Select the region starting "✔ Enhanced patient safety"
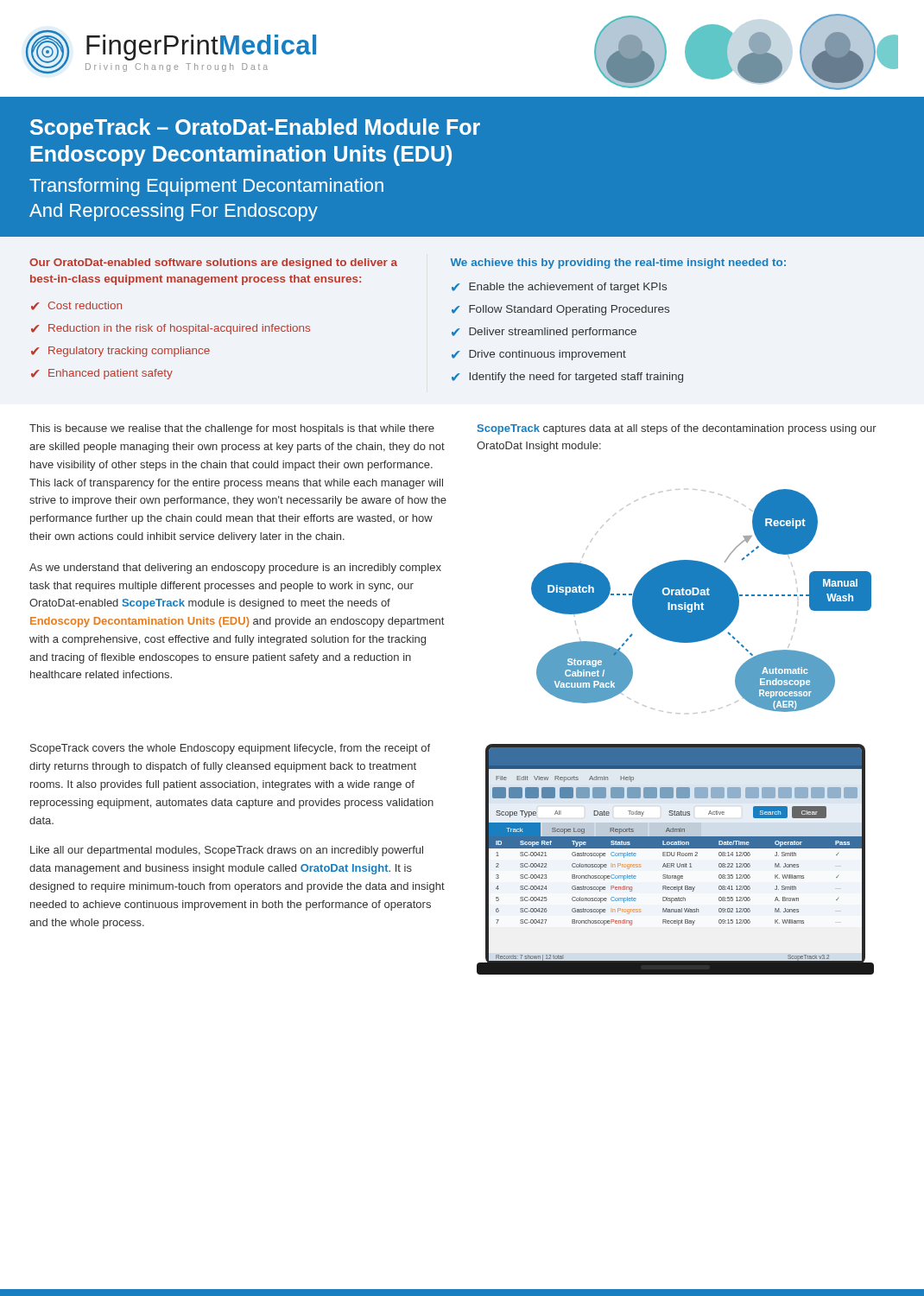The image size is (924, 1296). point(101,374)
